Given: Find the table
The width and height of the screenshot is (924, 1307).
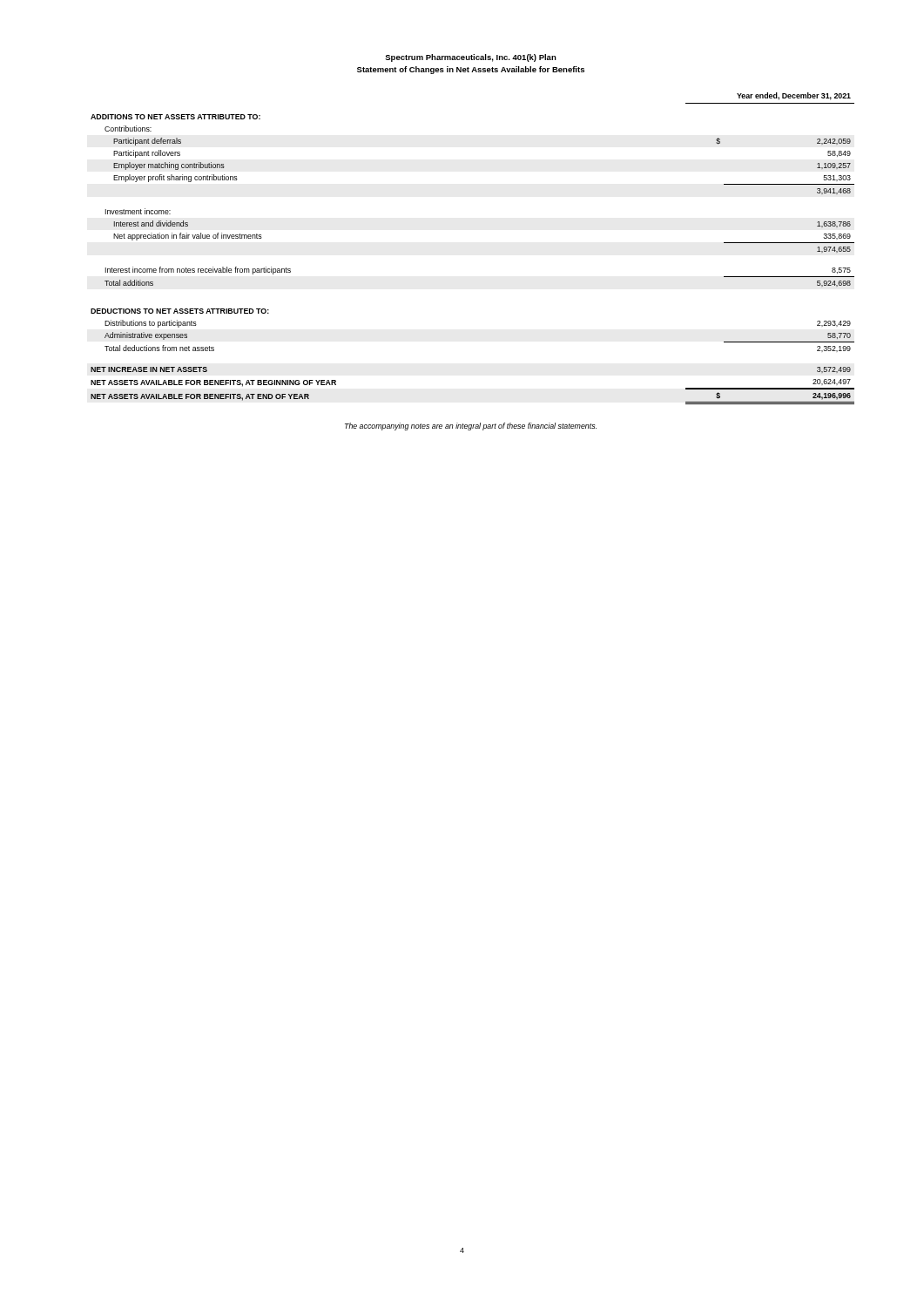Looking at the screenshot, I should (x=471, y=247).
